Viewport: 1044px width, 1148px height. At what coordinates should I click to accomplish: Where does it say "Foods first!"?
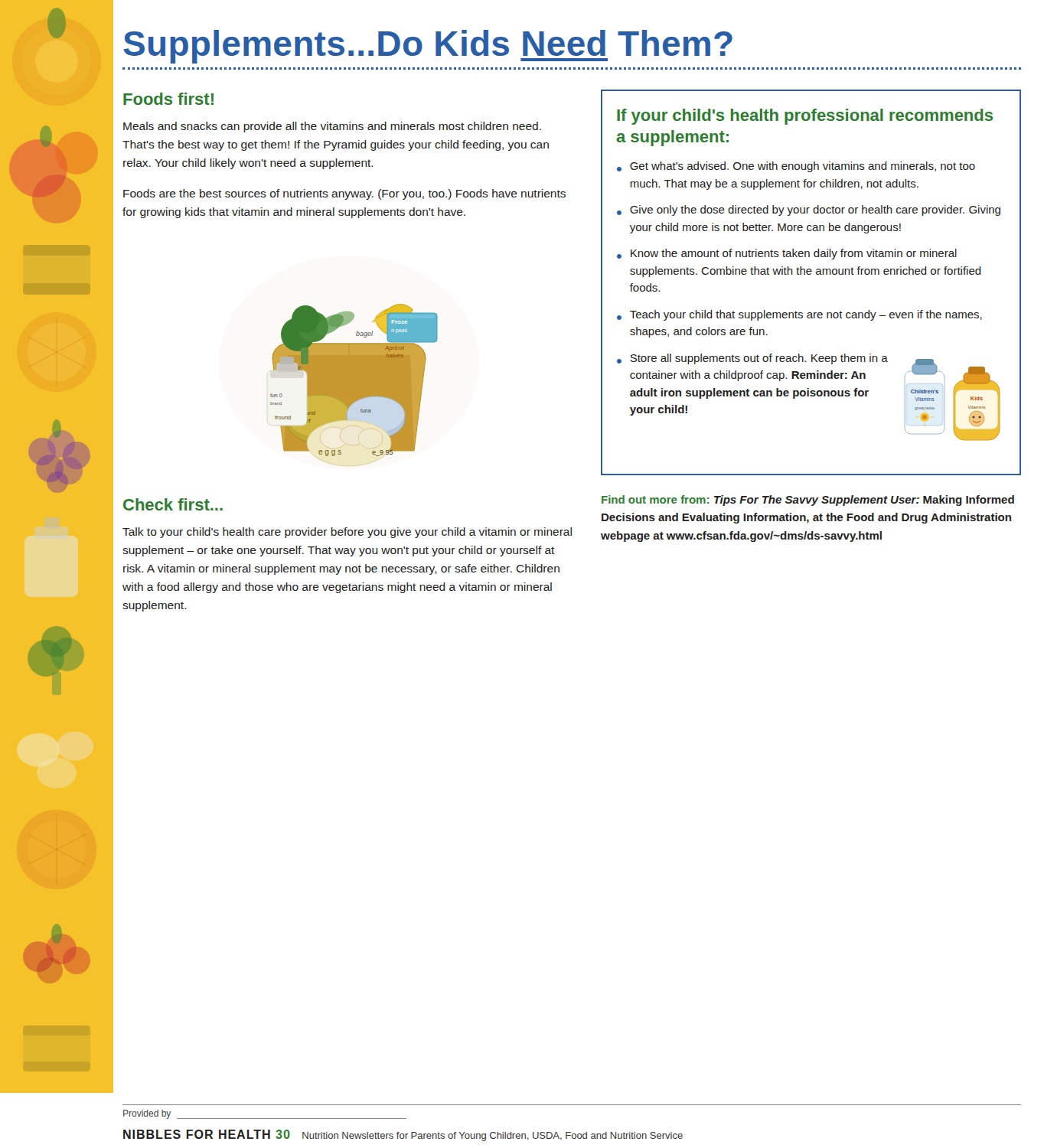click(x=169, y=99)
